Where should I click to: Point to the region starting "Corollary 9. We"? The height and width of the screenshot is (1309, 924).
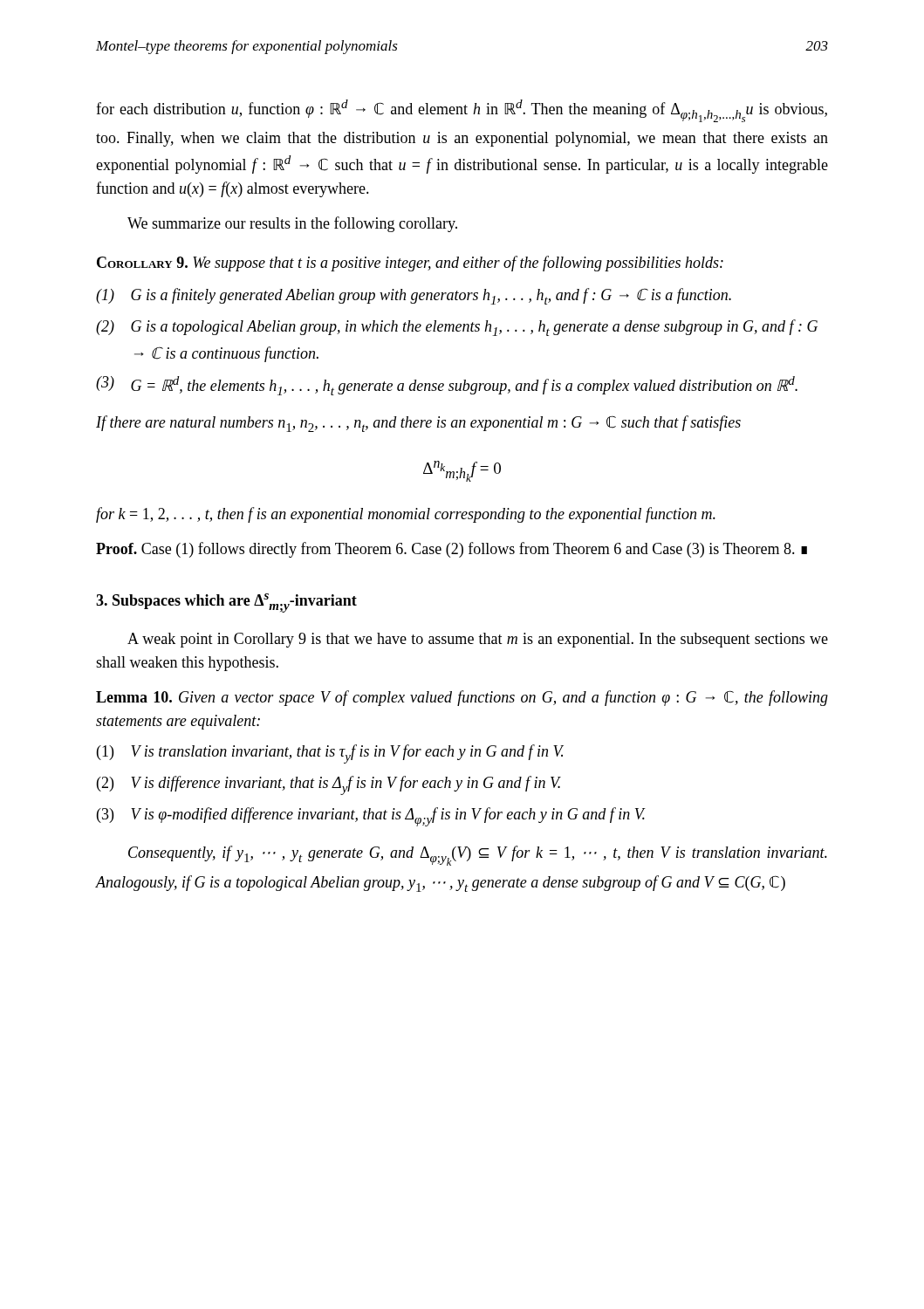click(x=462, y=263)
